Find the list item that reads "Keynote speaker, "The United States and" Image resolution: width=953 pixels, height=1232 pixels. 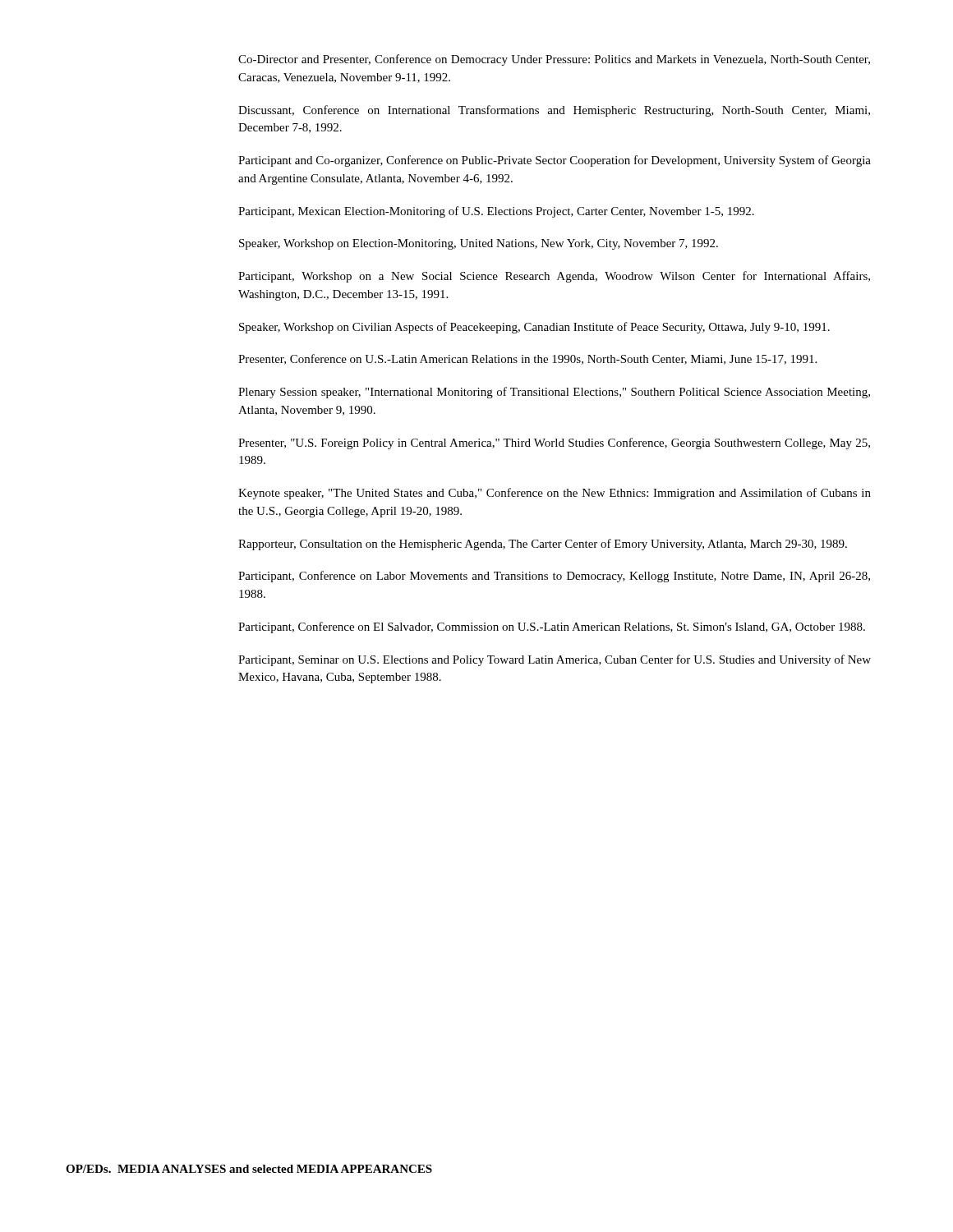pos(555,502)
